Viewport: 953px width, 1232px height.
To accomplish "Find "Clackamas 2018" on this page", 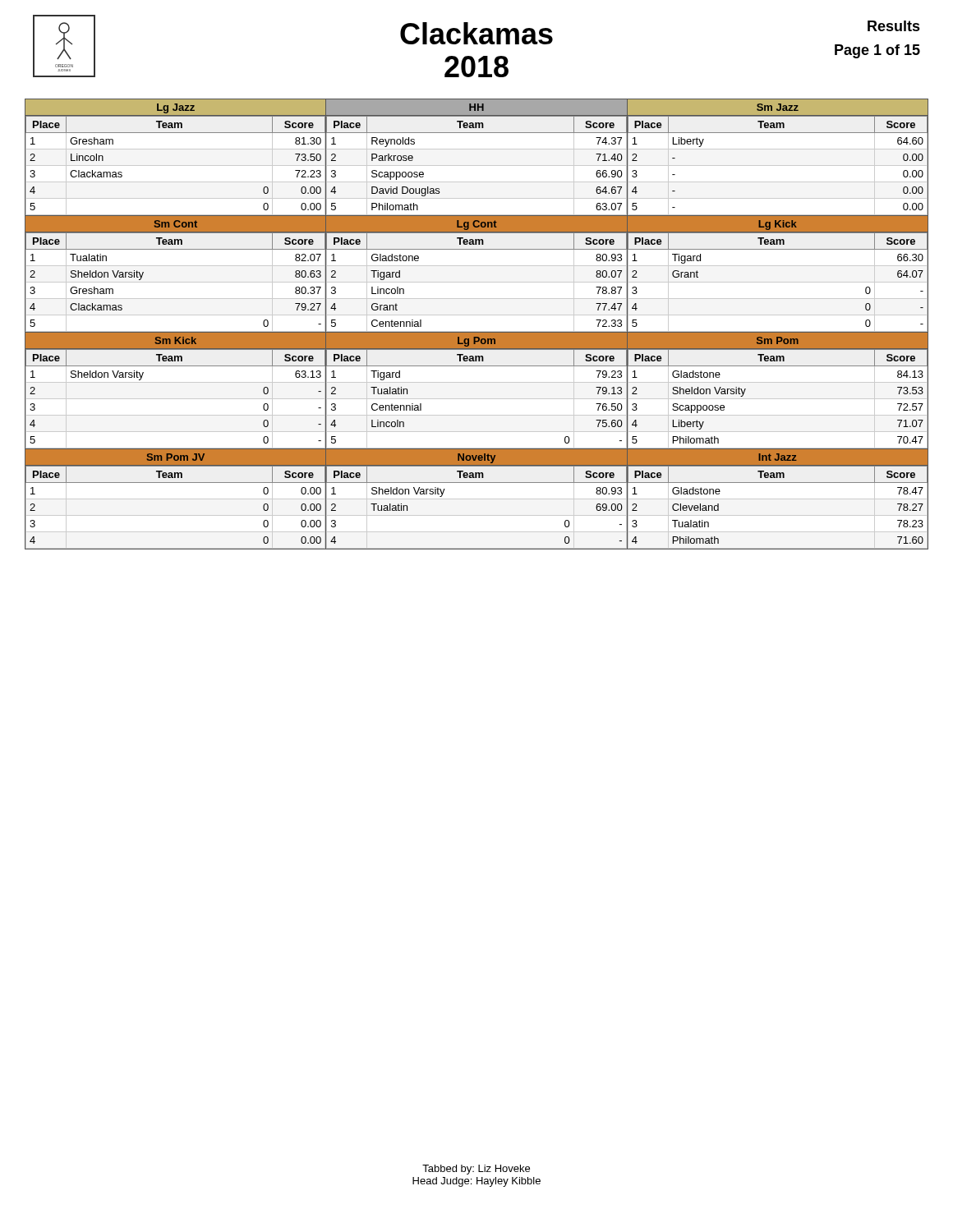I will coord(476,50).
